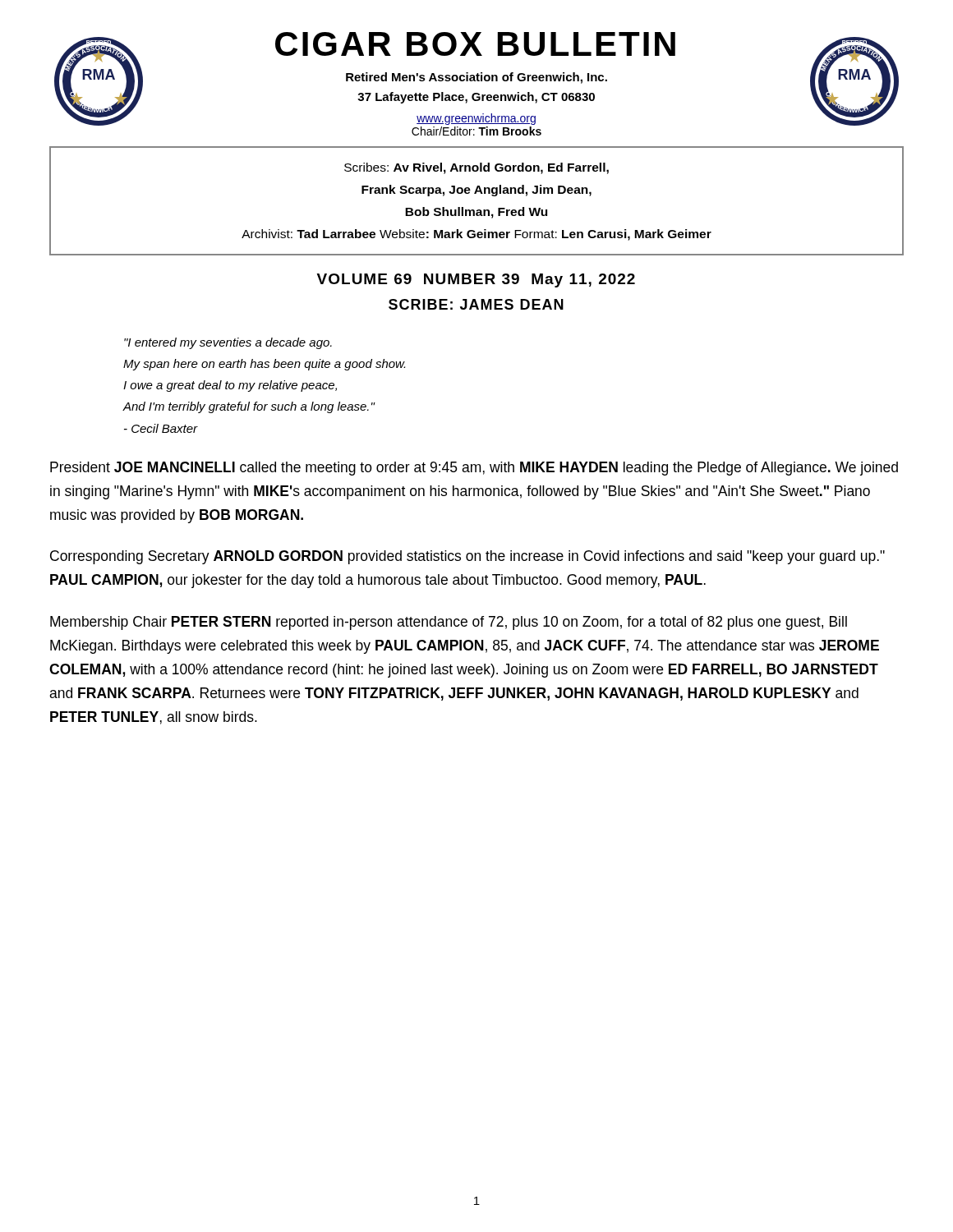Select the text block containing "Retired Men's Association of Greenwich, Inc."

(476, 87)
